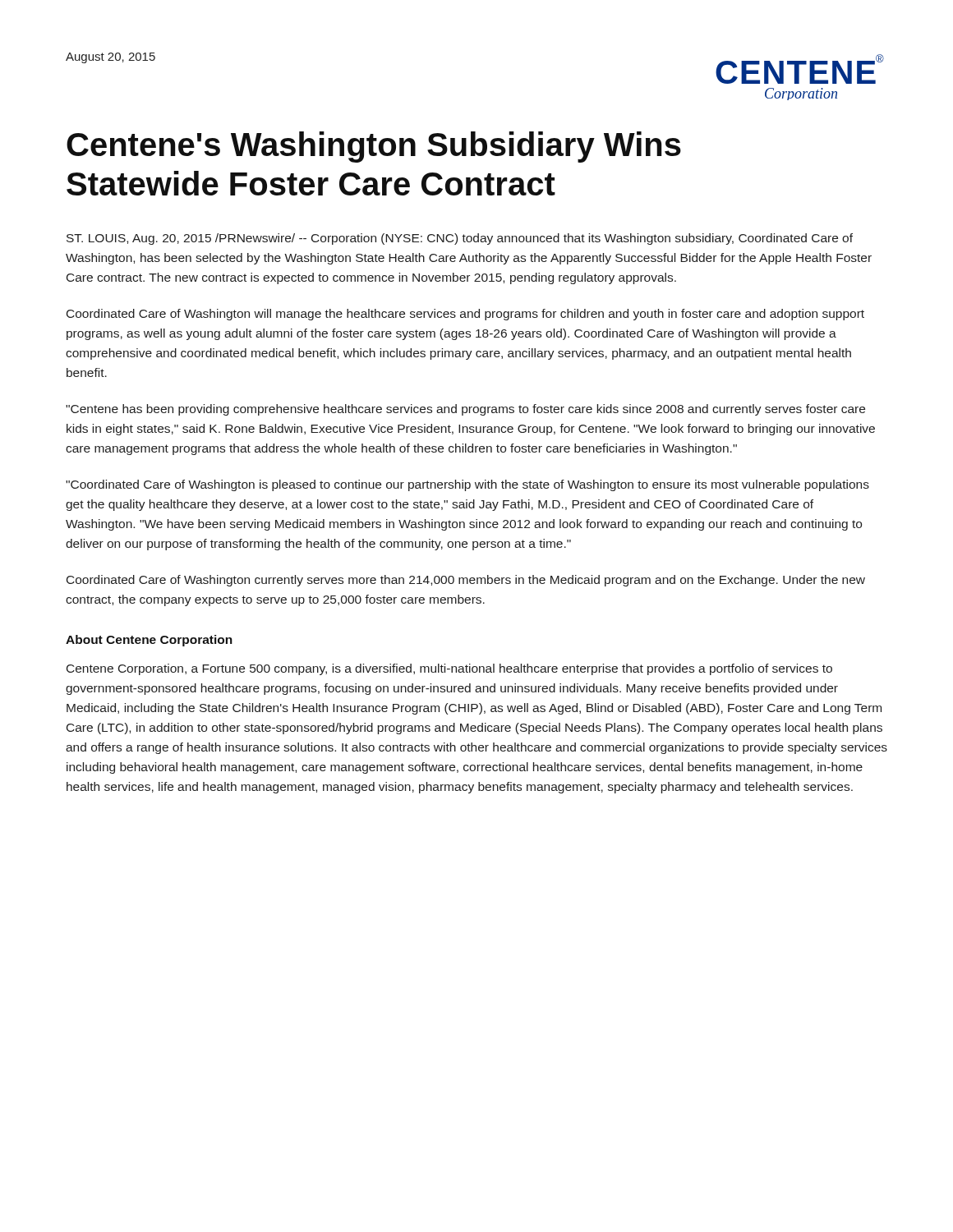The height and width of the screenshot is (1232, 953).
Task: Navigate to the text starting "ST. LOUIS, Aug. 20, 2015 /PRNewswire/ -- Corporation"
Action: click(476, 258)
